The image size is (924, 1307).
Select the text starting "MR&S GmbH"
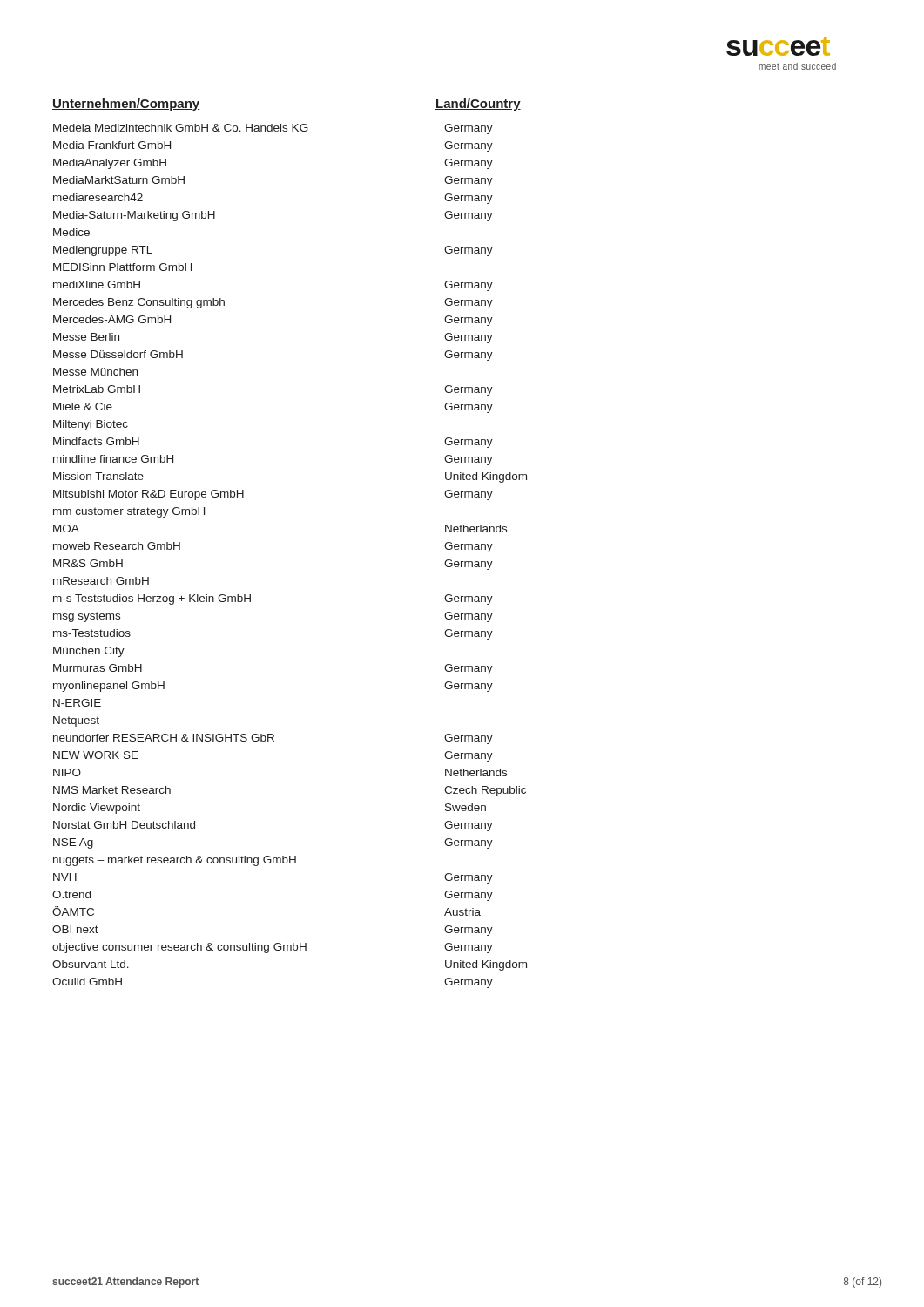(x=88, y=563)
